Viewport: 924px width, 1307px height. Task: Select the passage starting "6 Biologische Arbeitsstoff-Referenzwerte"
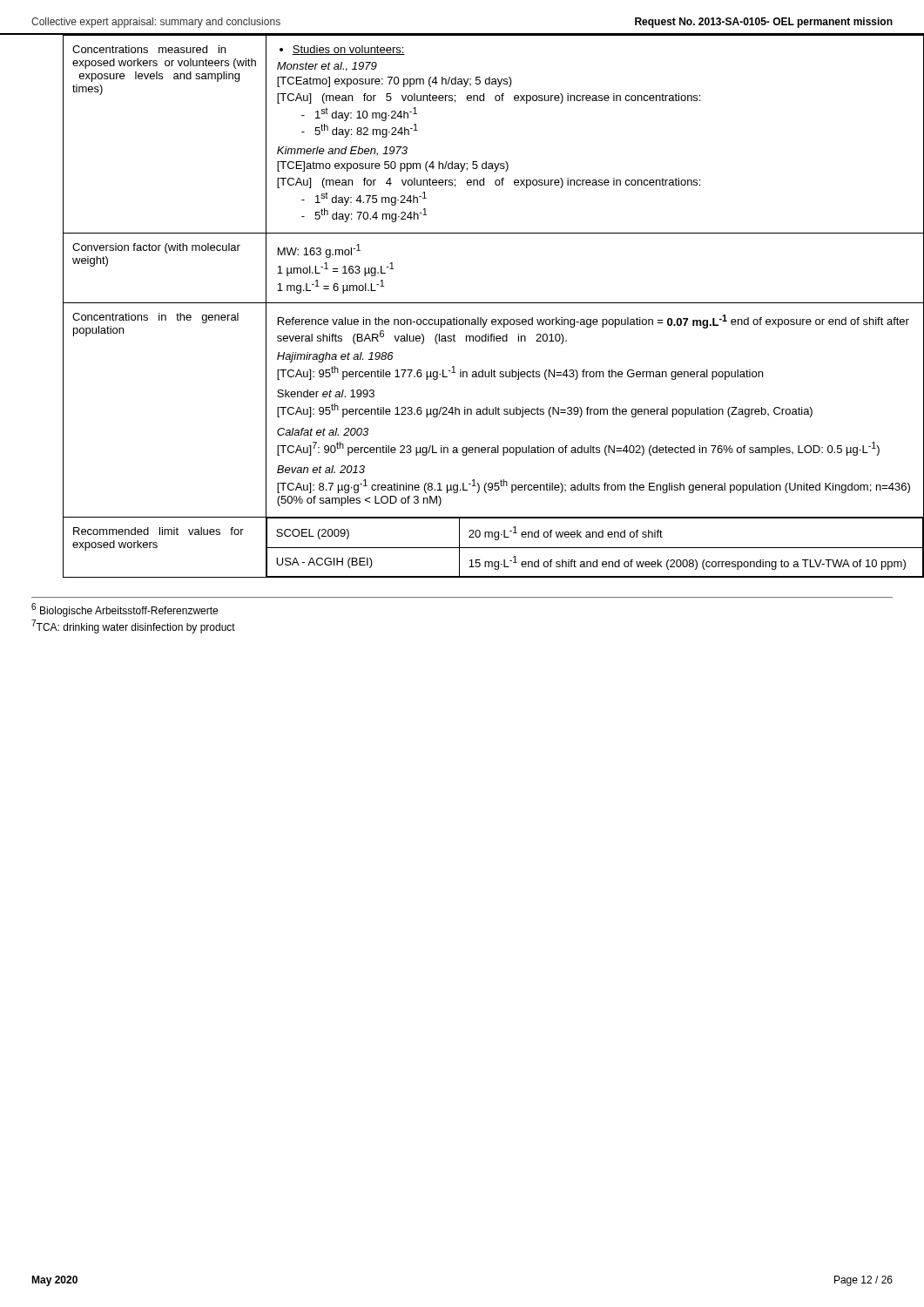[x=125, y=609]
